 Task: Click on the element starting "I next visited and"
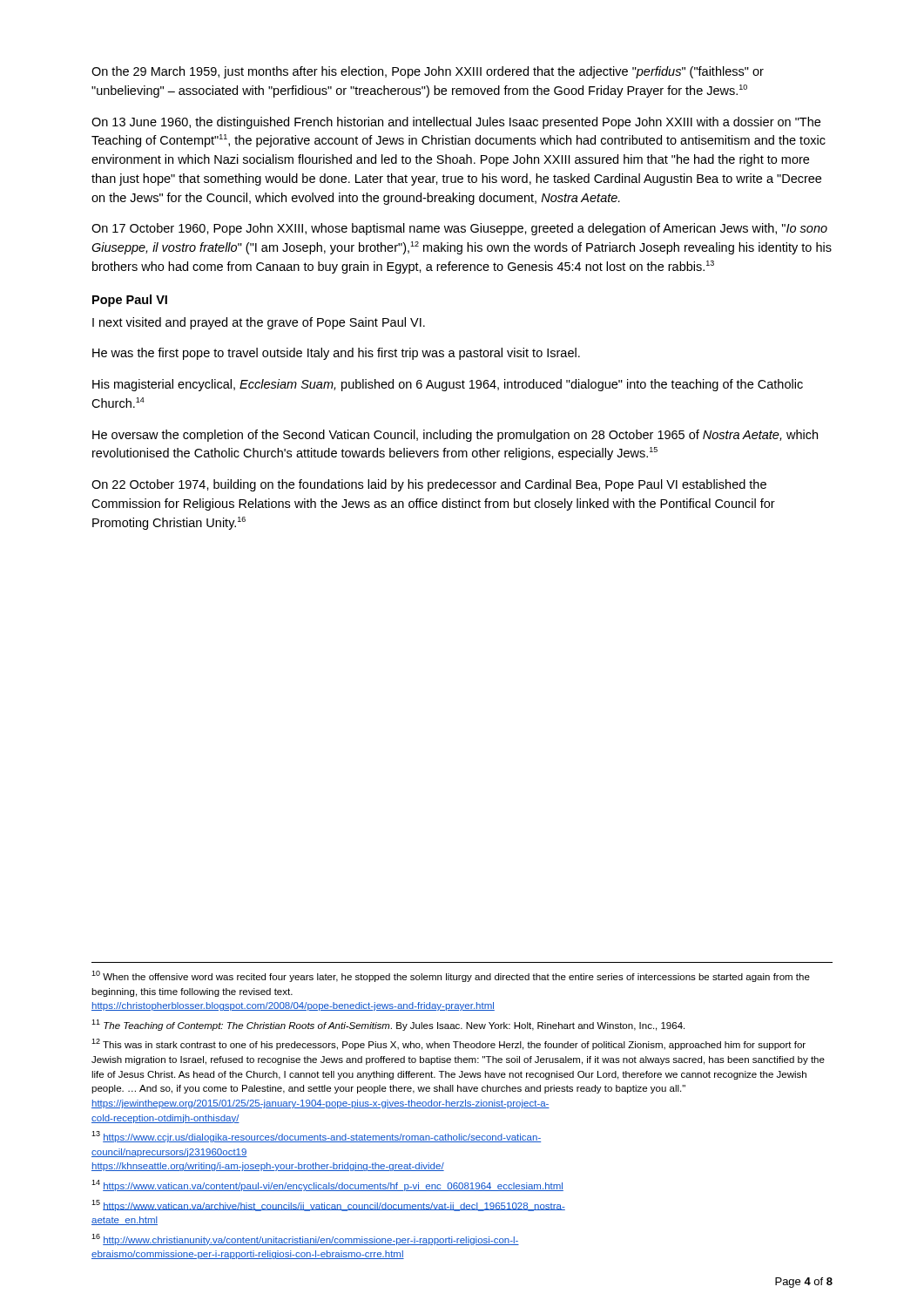(259, 322)
